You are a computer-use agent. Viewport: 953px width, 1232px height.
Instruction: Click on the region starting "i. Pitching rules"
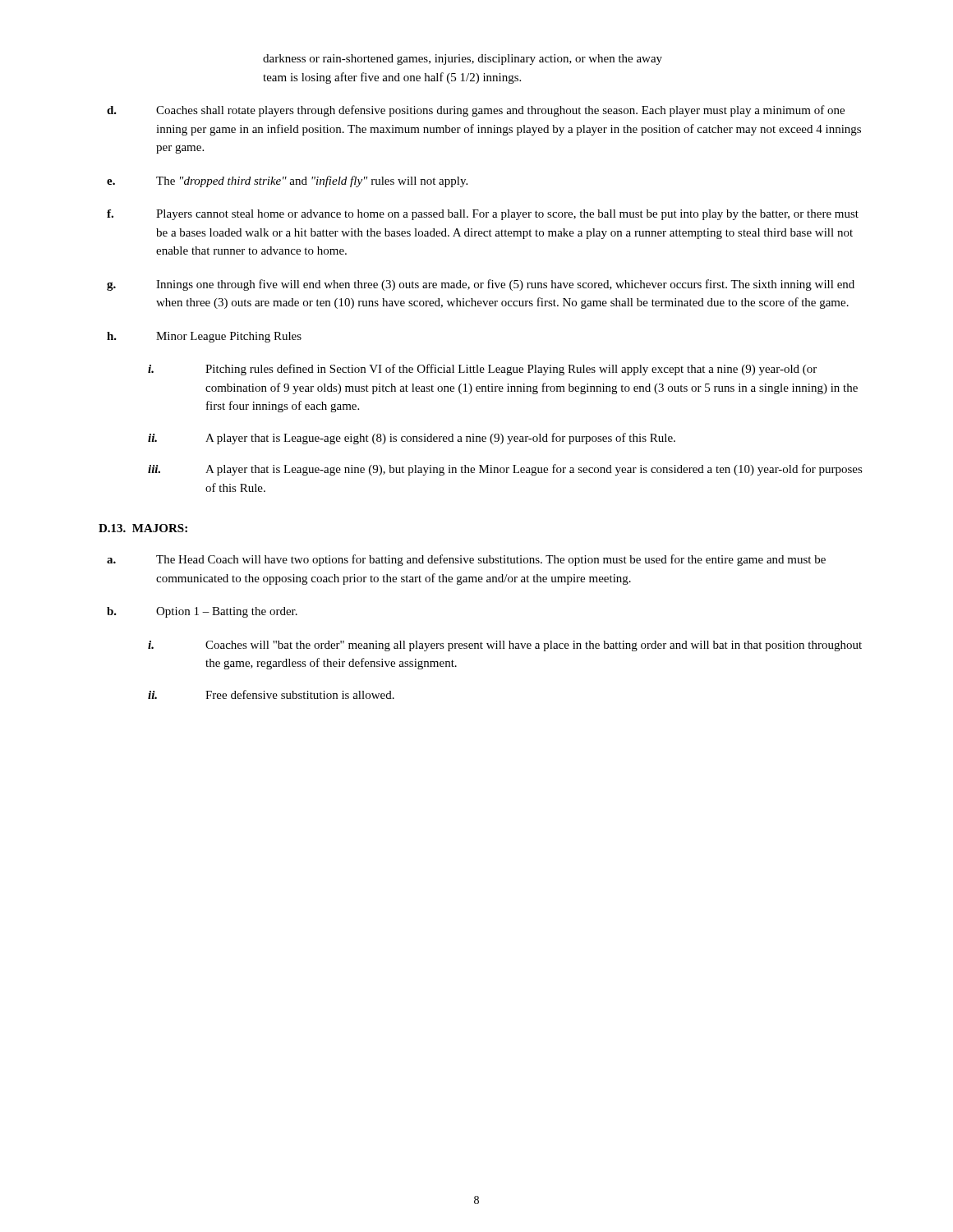(x=509, y=387)
